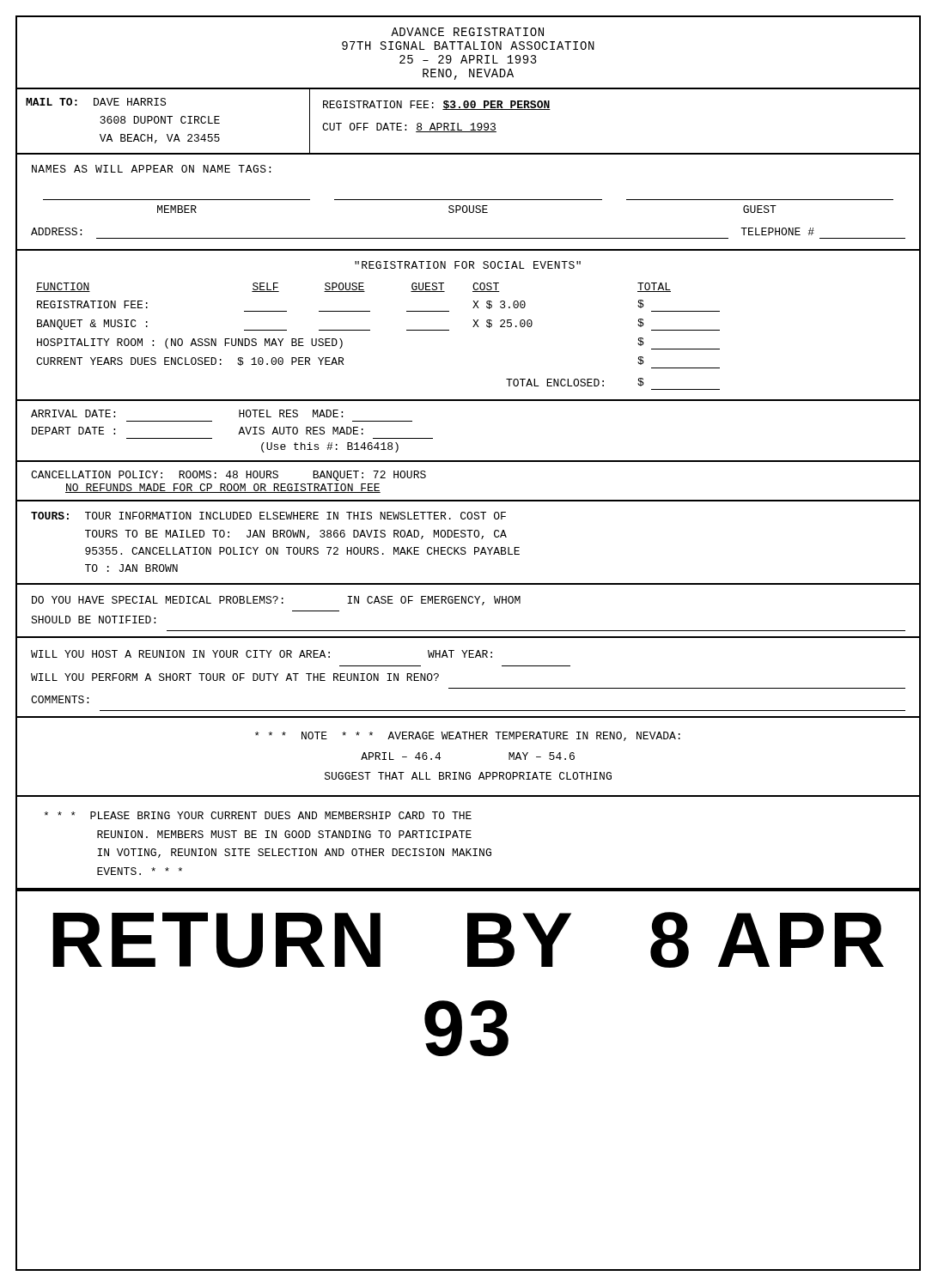Image resolution: width=938 pixels, height=1288 pixels.
Task: Point to the block beginning "* * NOTE * *"
Action: click(468, 736)
